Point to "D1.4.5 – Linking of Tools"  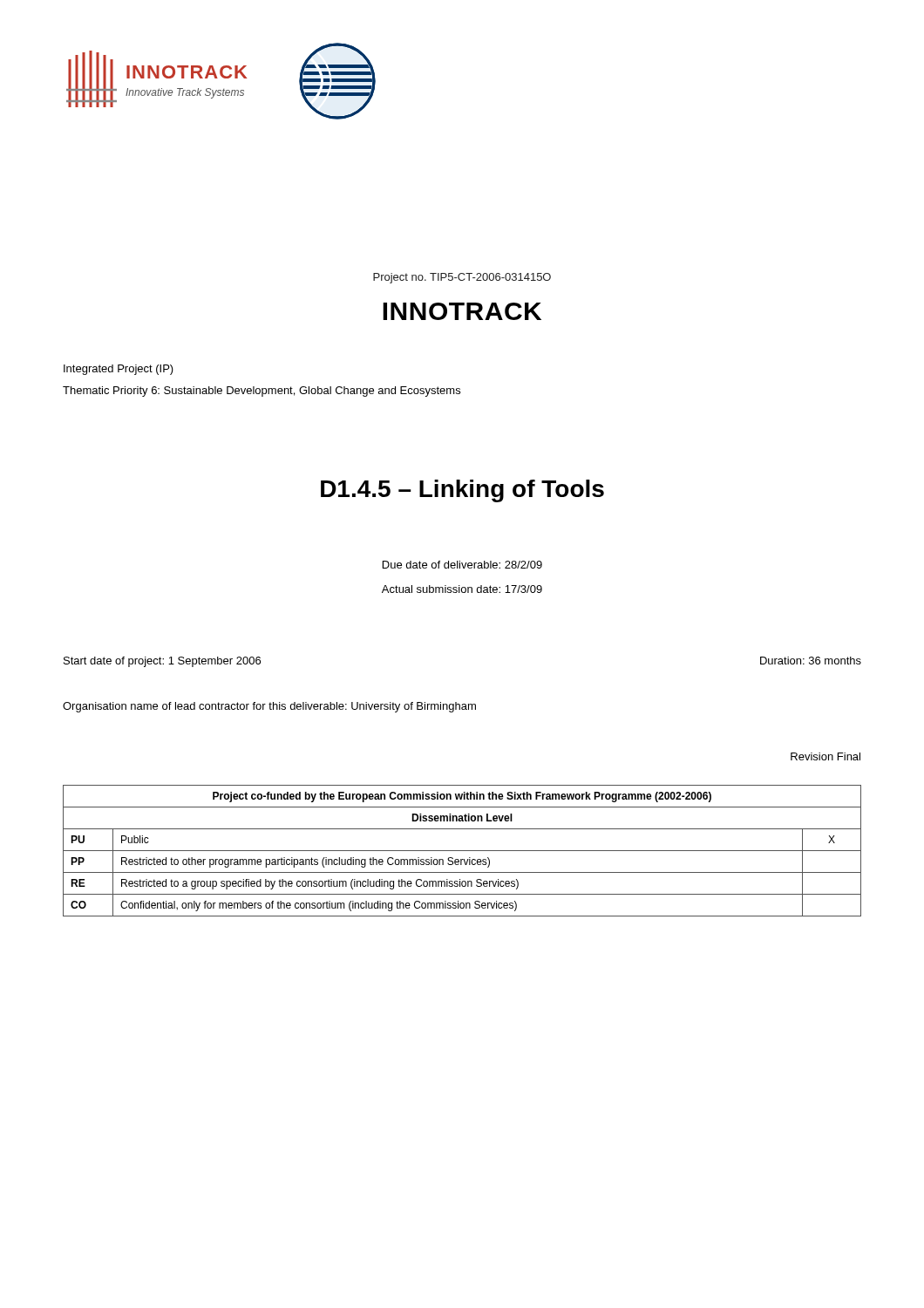coord(462,489)
